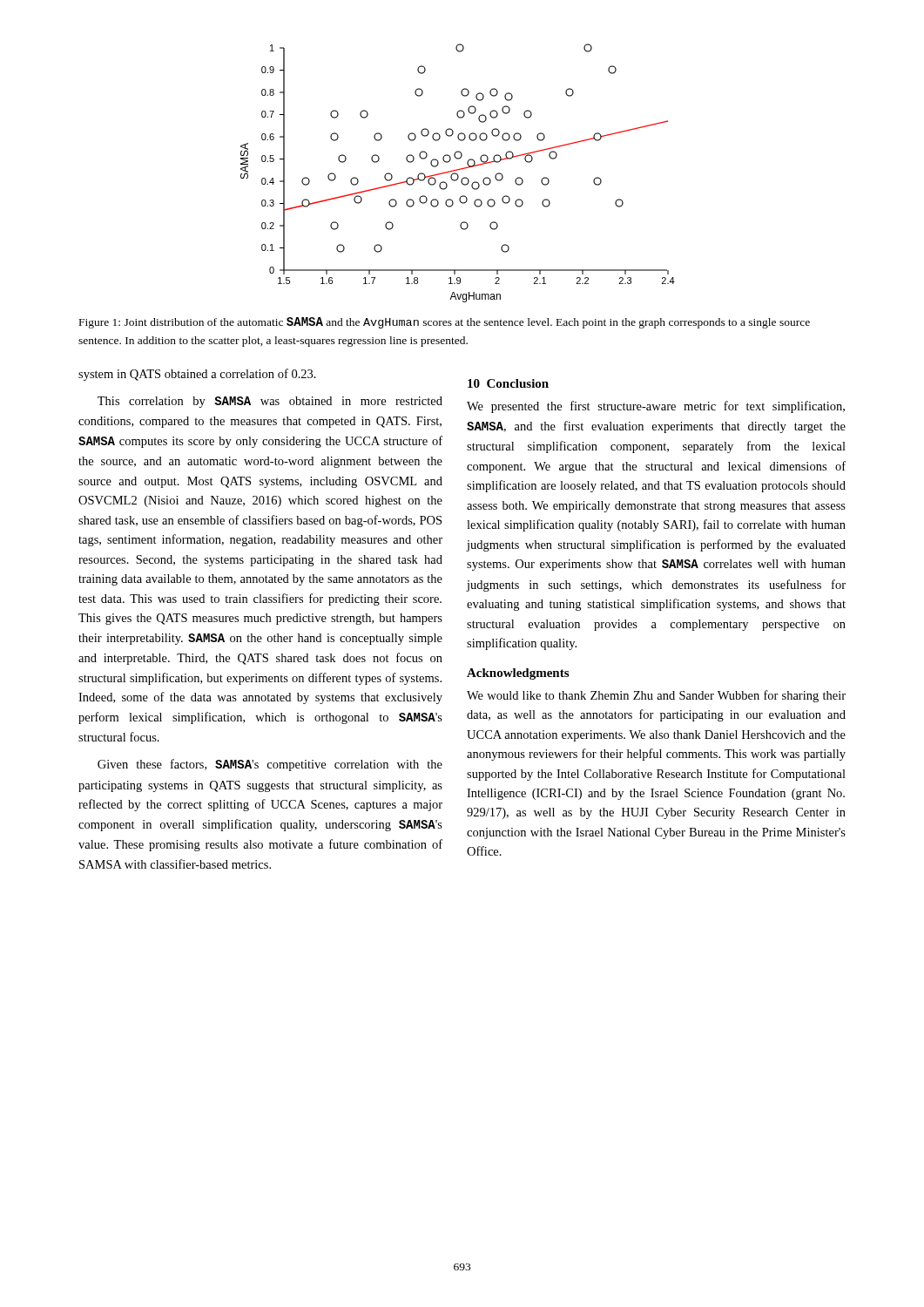Point to the block beginning "We would like to"
This screenshot has height=1307, width=924.
tap(656, 773)
